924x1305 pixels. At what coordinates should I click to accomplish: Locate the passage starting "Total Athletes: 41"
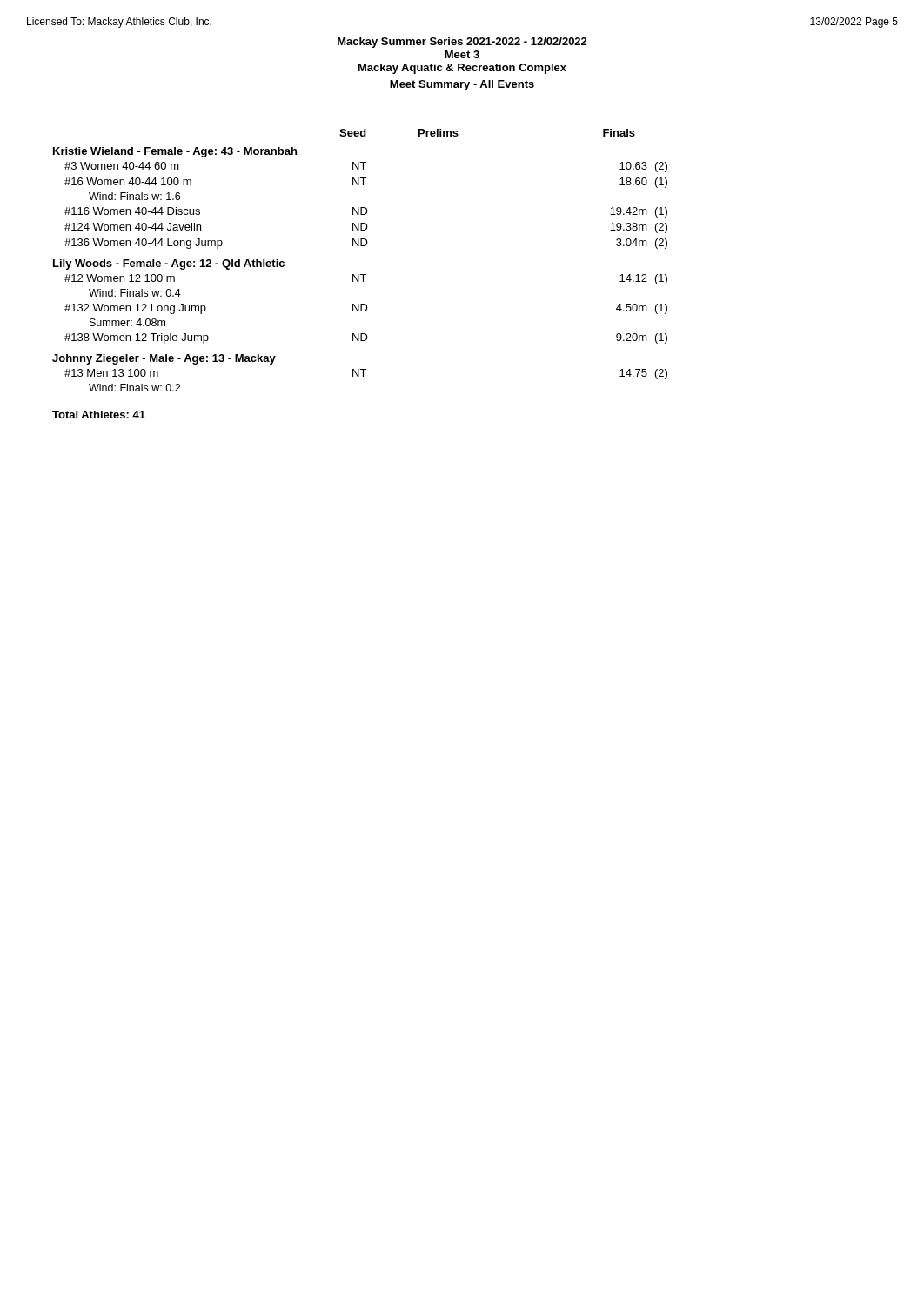coord(99,415)
